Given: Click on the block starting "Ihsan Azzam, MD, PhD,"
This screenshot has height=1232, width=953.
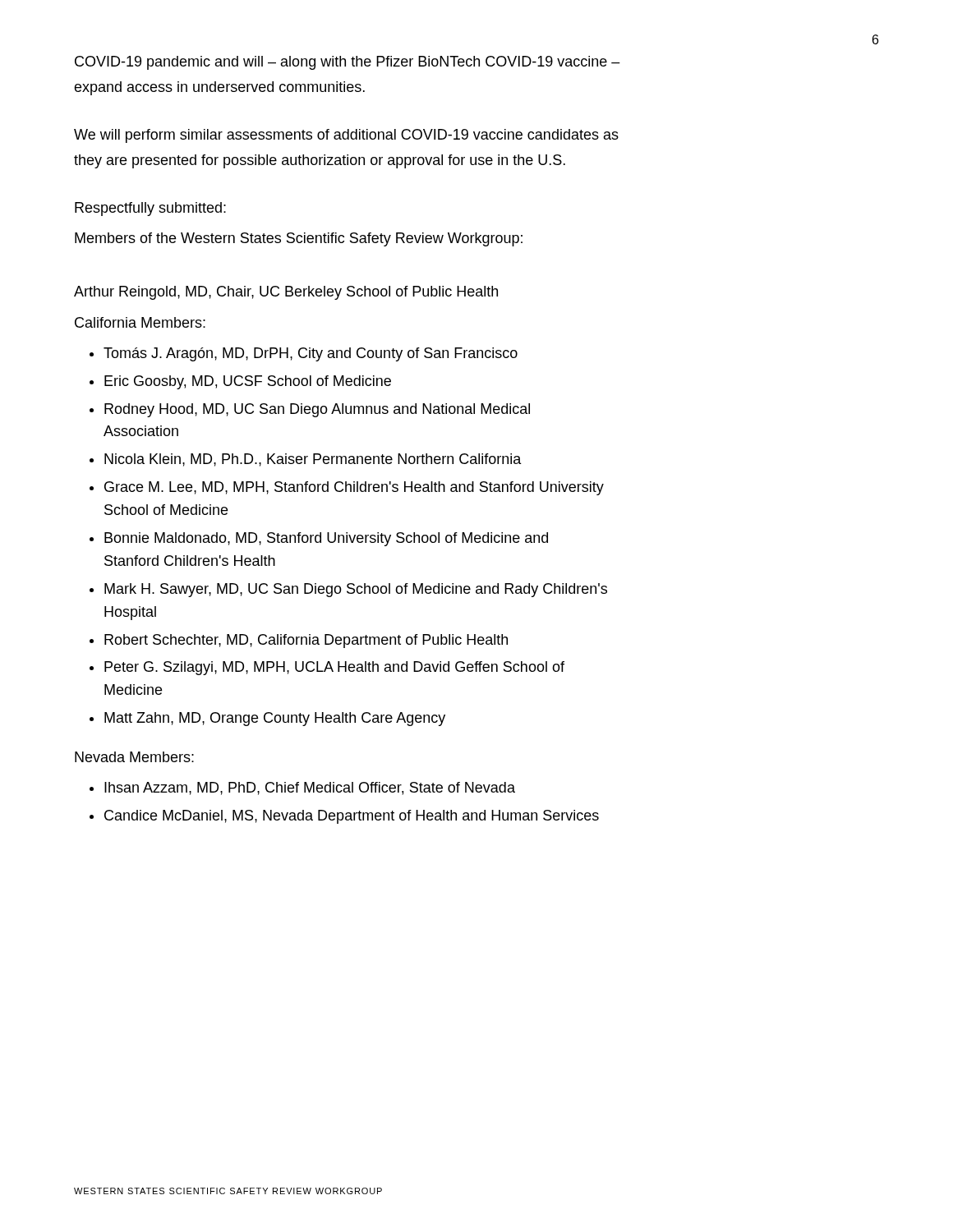Looking at the screenshot, I should (x=309, y=787).
